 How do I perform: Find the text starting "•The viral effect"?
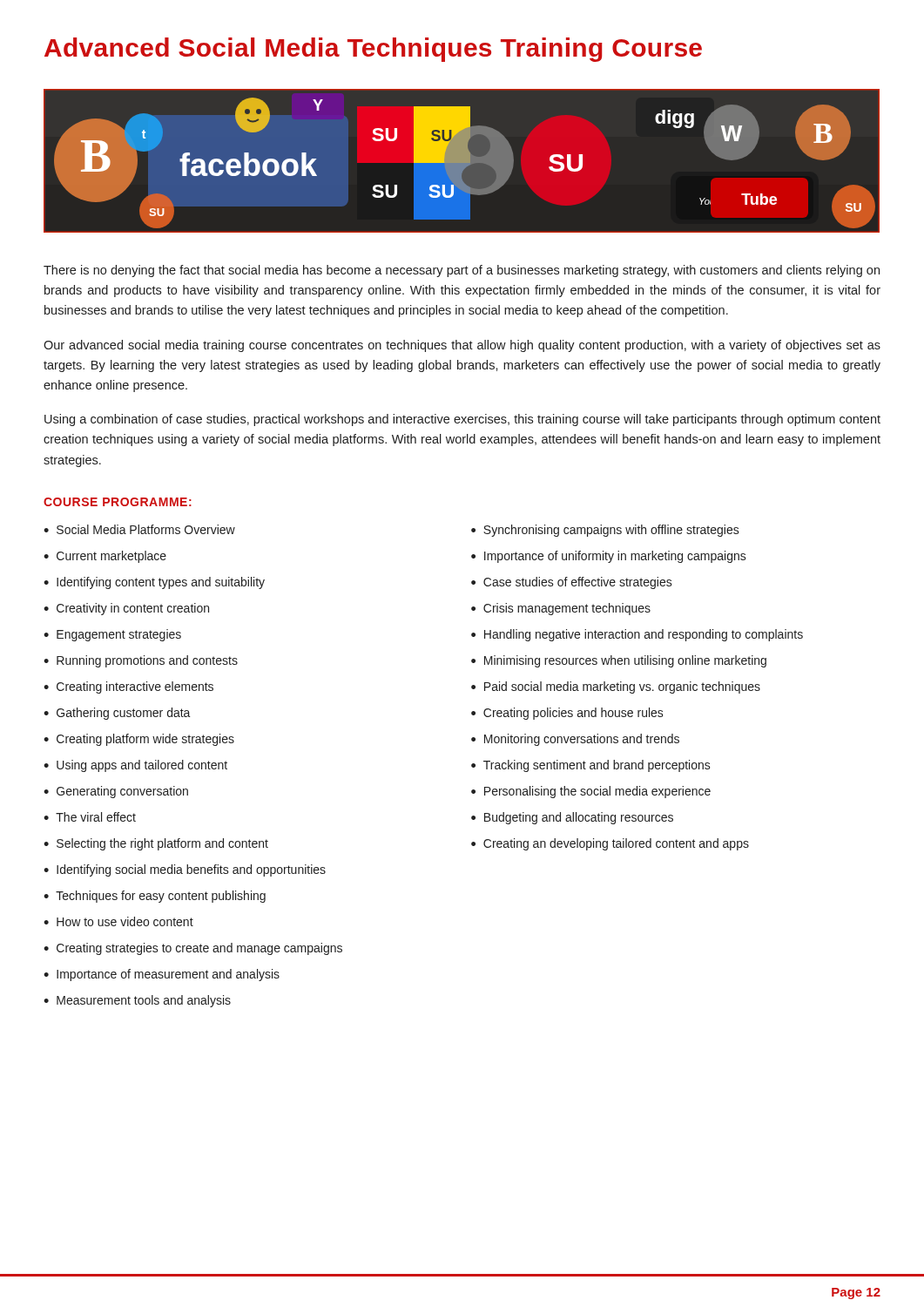pos(90,819)
